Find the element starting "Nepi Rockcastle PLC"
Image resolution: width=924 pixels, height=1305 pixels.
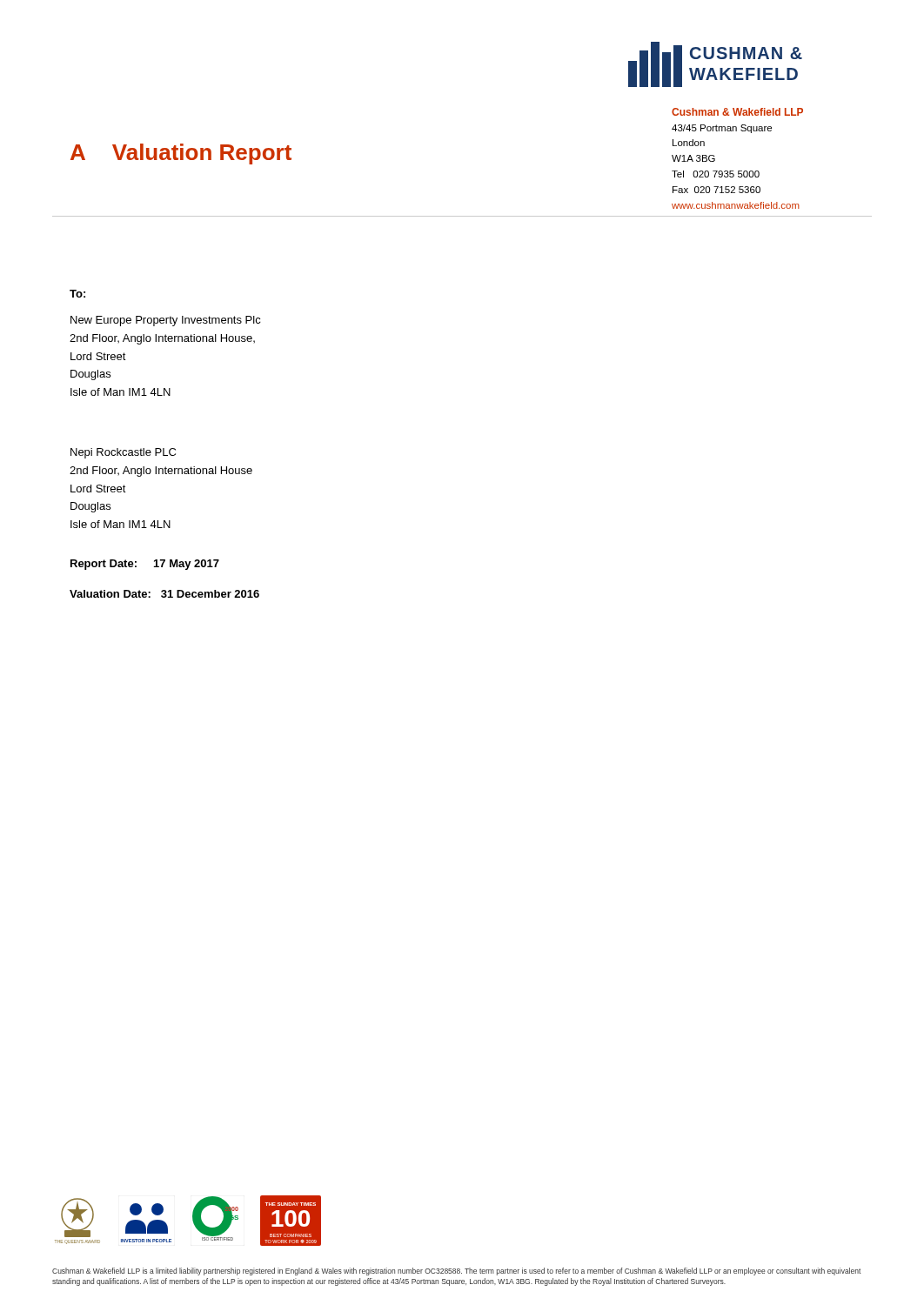(x=123, y=453)
